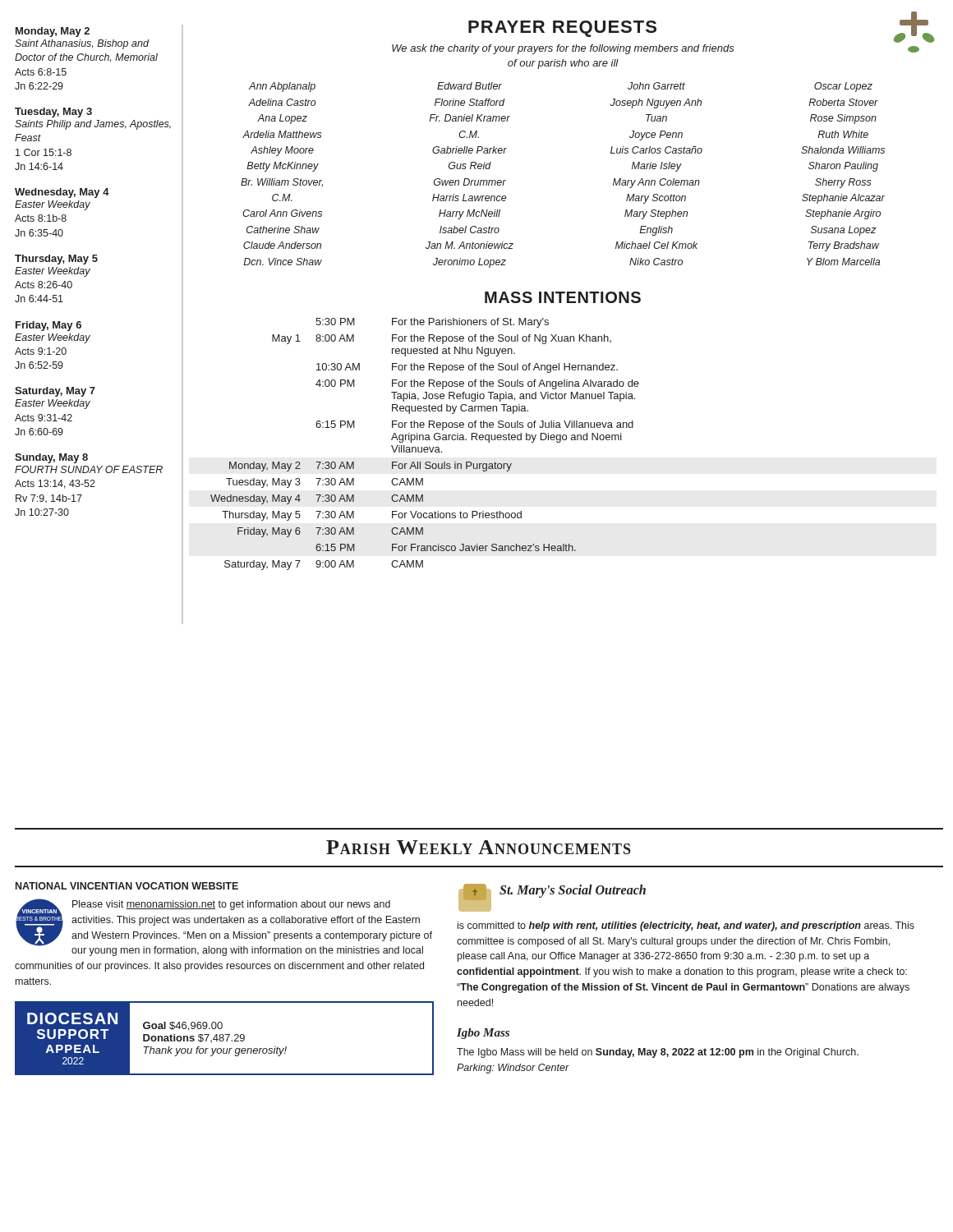This screenshot has width=953, height=1232.
Task: Find the text starting "Saturday, May 7 Easter Weekday"
Action: (97, 412)
